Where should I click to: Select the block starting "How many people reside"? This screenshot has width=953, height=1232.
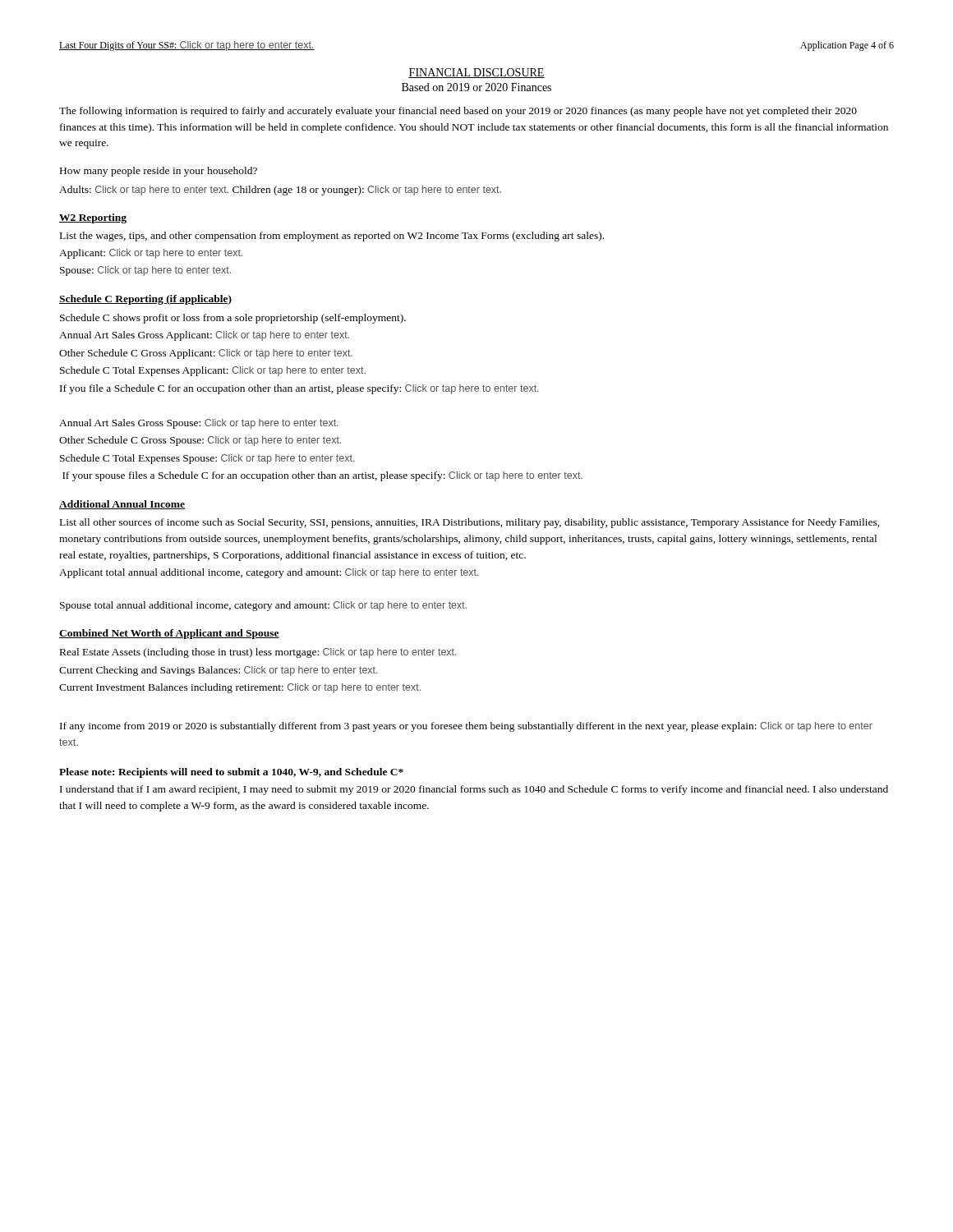pyautogui.click(x=158, y=170)
